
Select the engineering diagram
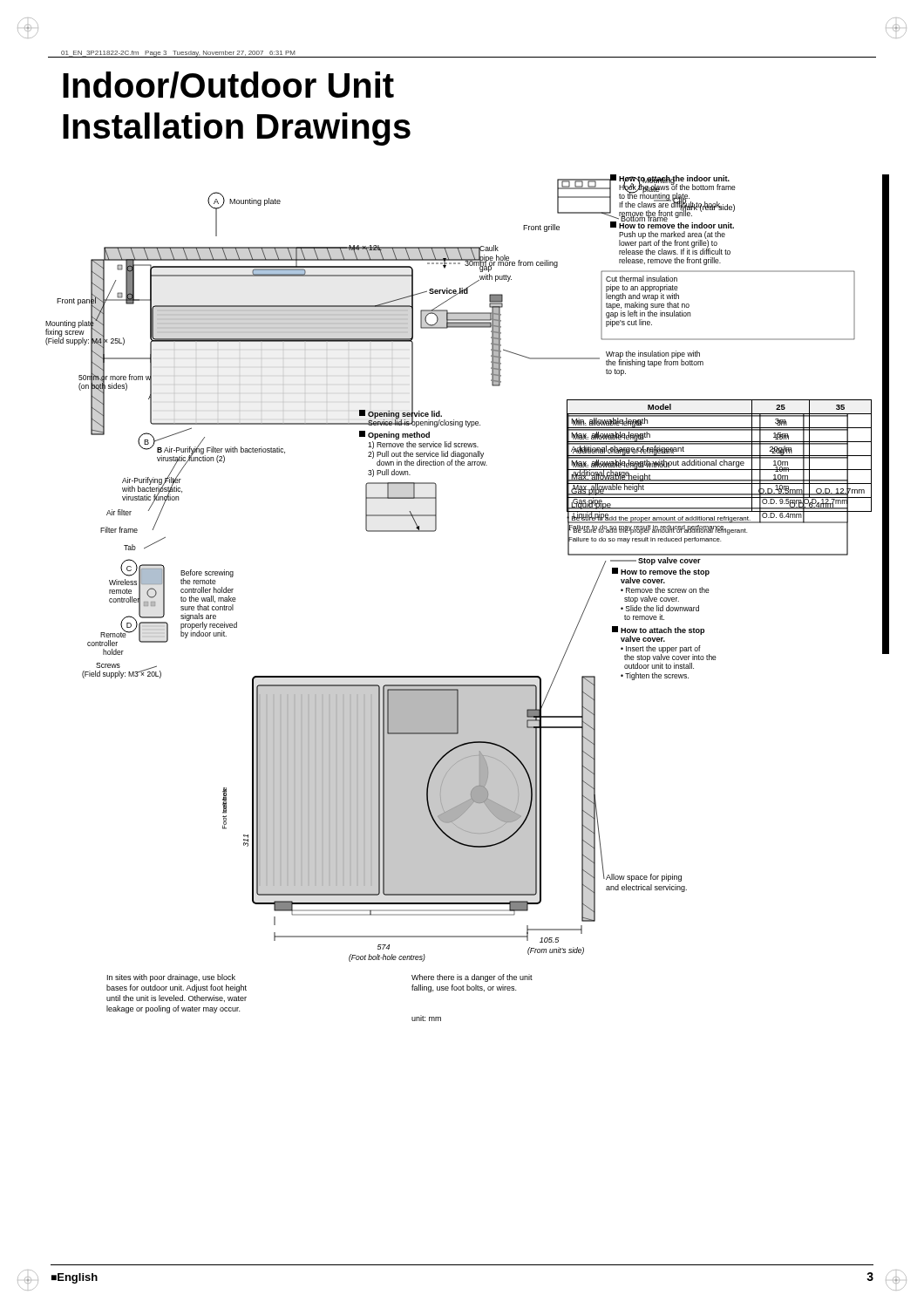(462, 659)
